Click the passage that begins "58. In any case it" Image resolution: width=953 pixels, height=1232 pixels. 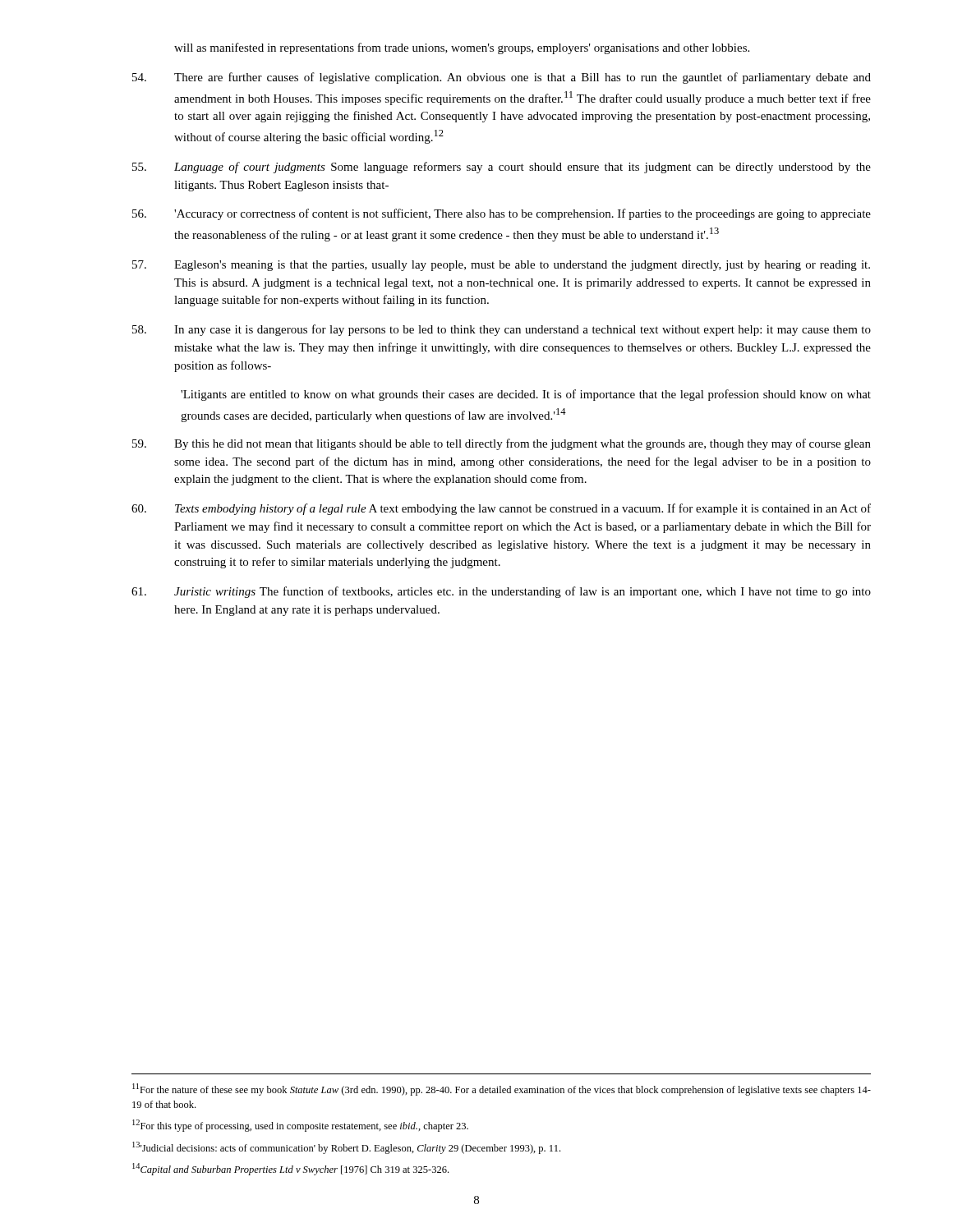pyautogui.click(x=501, y=348)
